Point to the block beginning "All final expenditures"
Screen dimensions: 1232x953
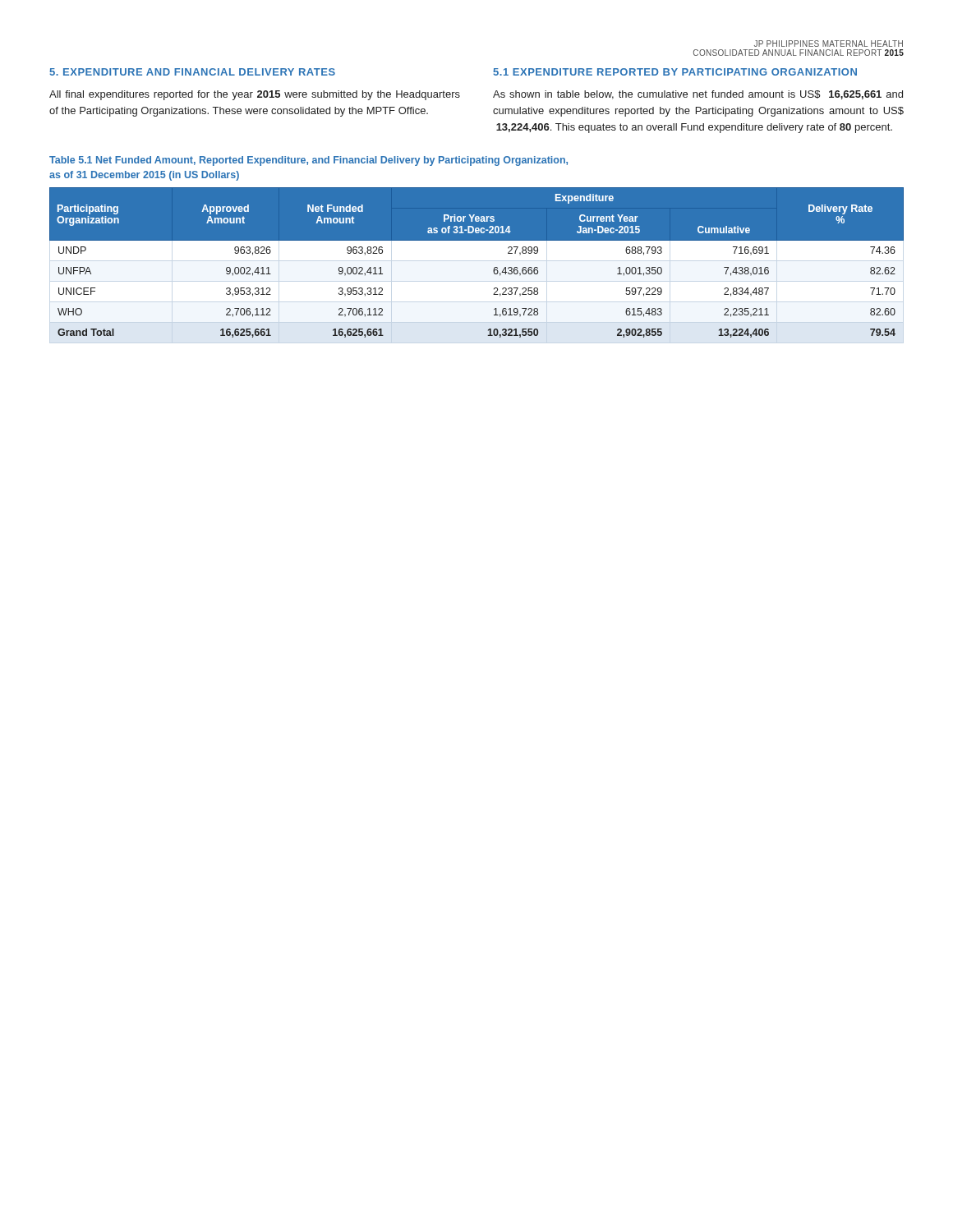(255, 102)
